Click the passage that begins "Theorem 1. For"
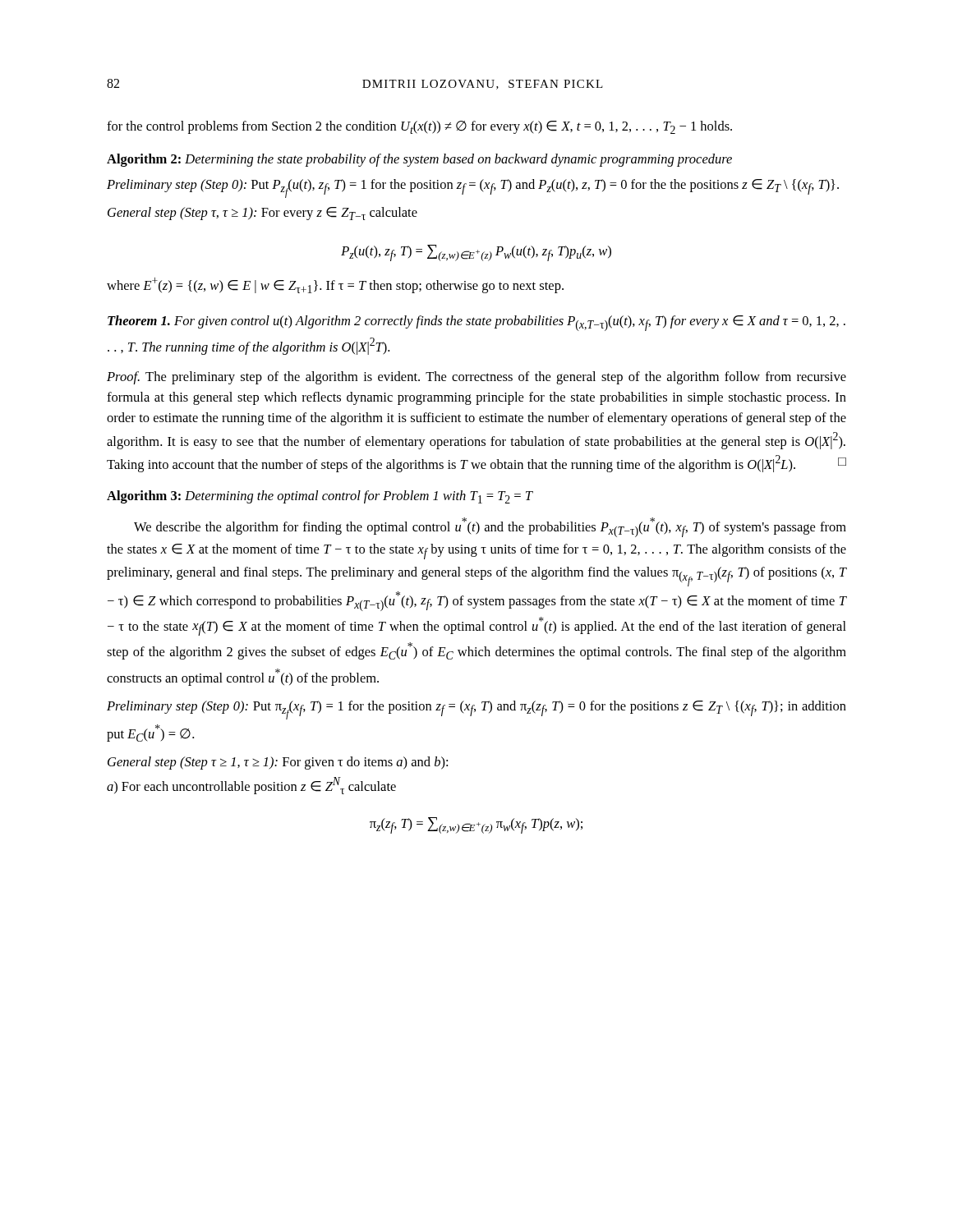 476,334
